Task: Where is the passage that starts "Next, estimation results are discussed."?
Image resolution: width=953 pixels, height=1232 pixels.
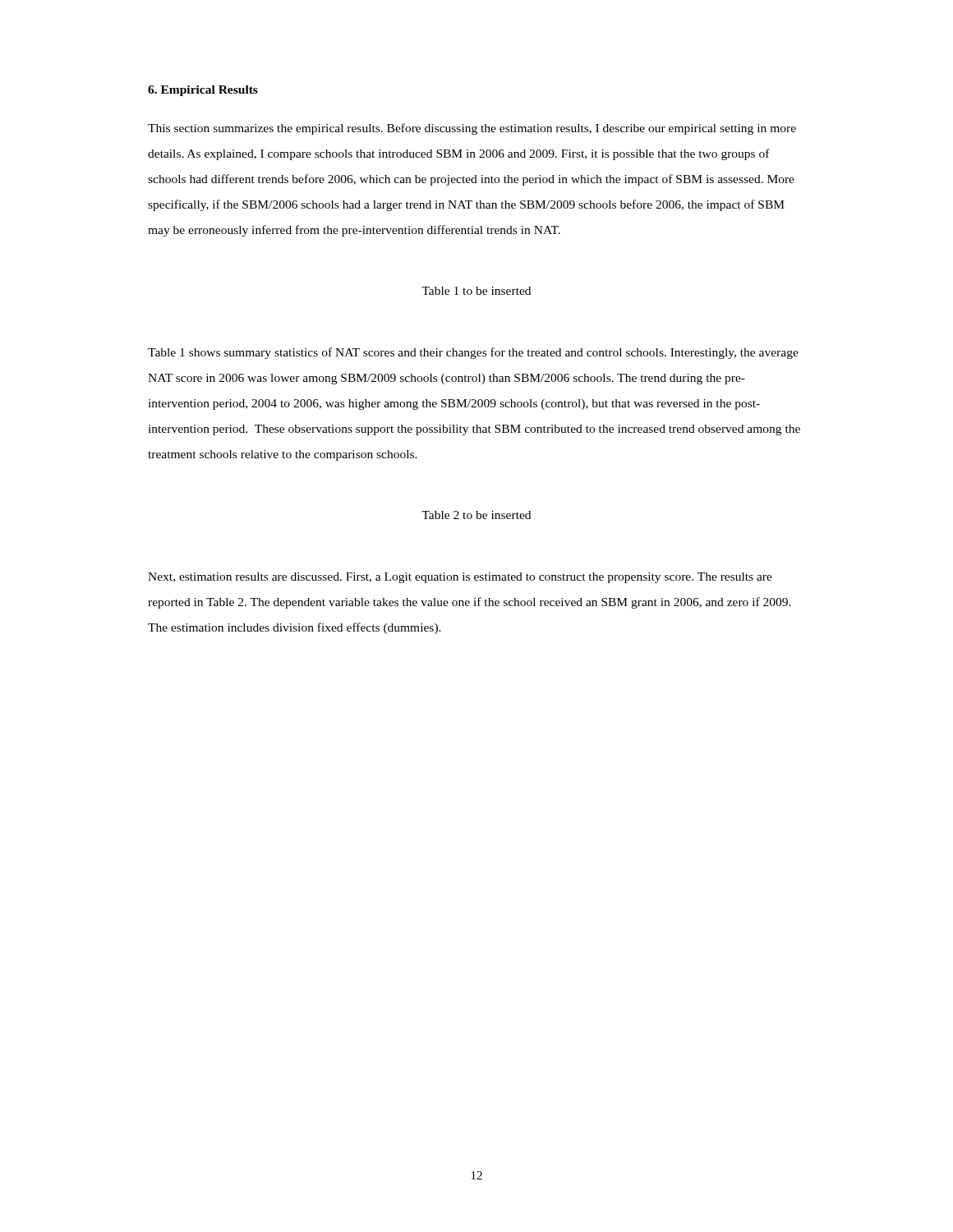Action: [470, 602]
